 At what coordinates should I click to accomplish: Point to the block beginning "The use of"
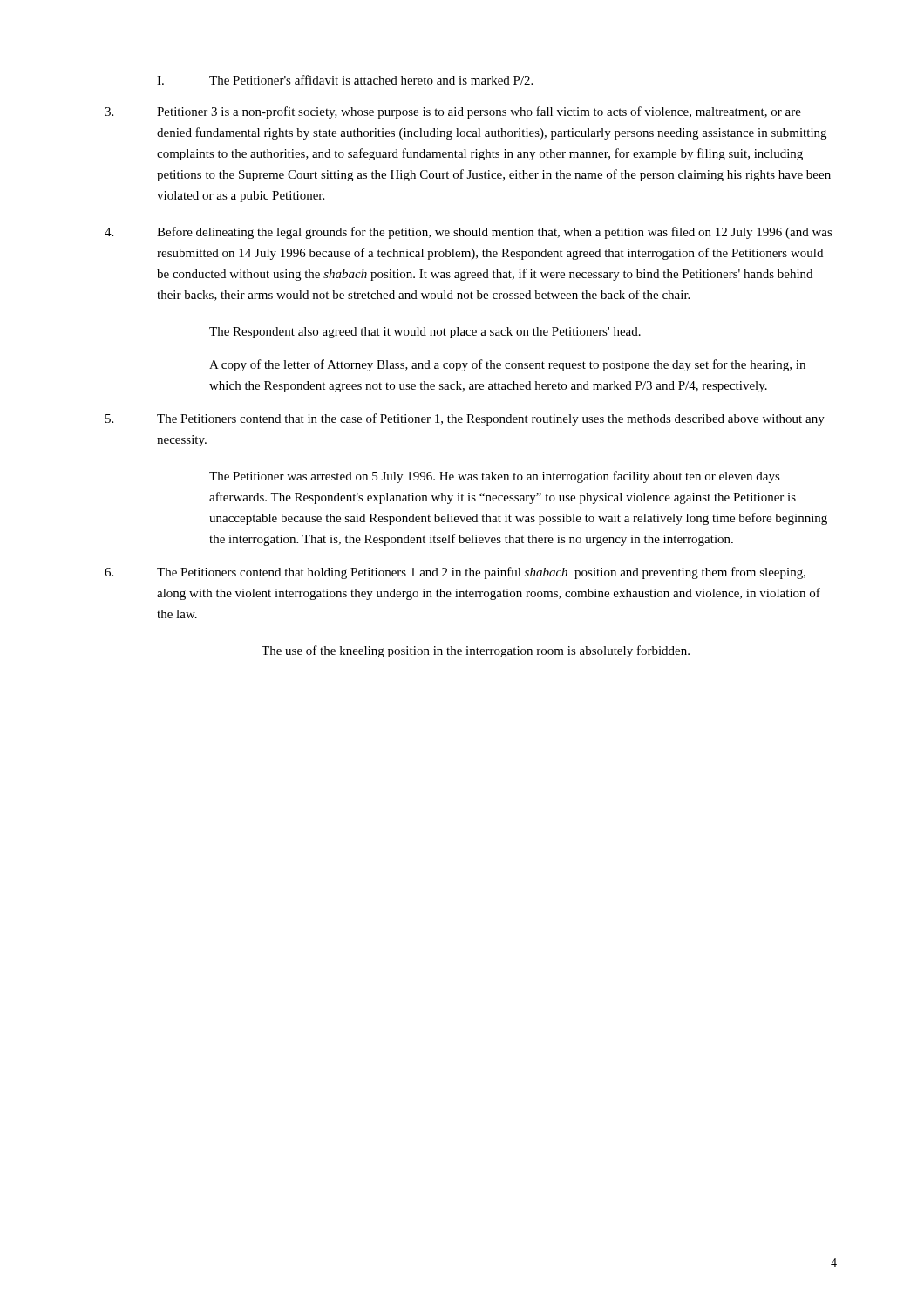(476, 651)
